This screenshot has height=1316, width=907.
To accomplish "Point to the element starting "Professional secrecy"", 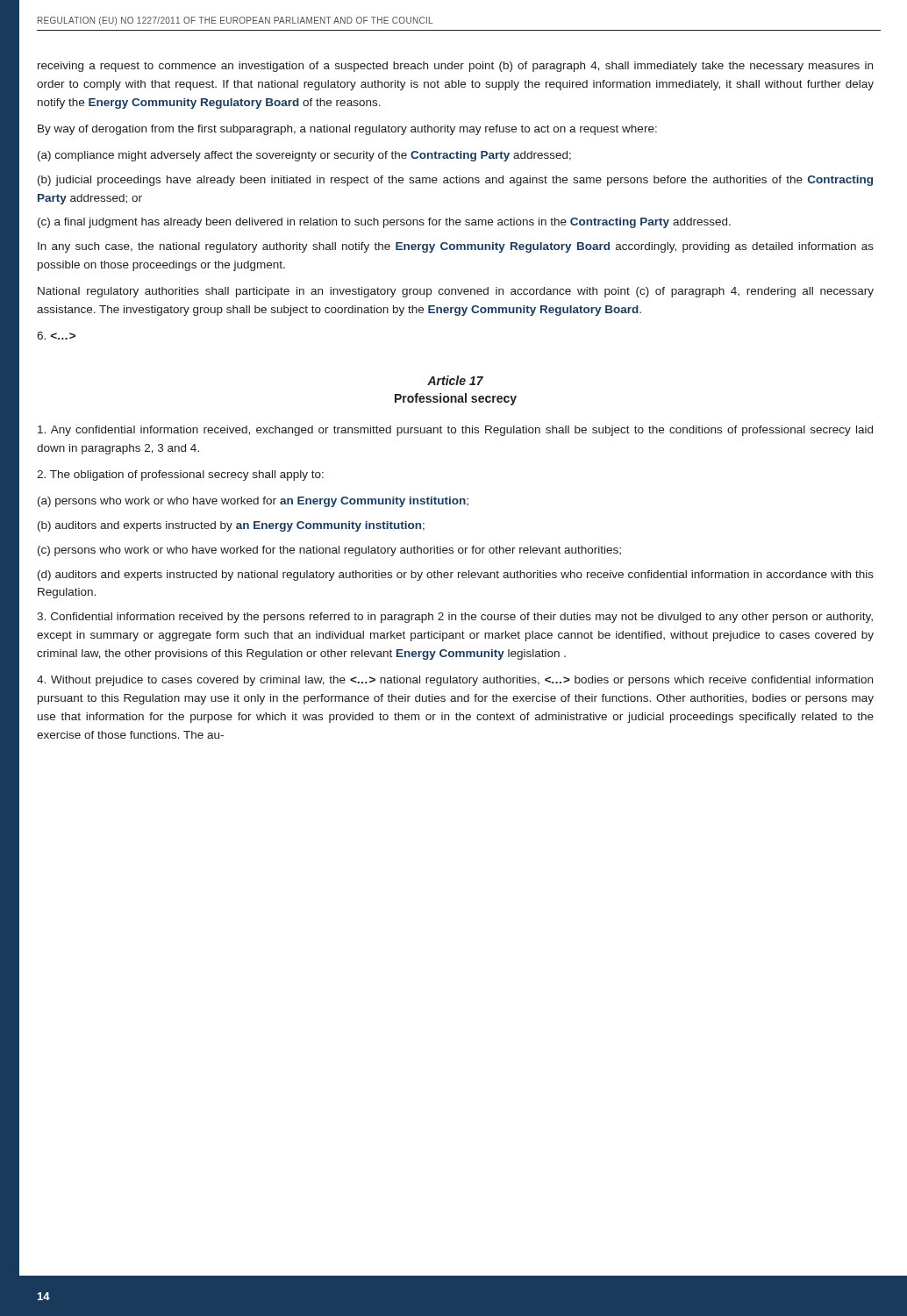I will tap(455, 398).
